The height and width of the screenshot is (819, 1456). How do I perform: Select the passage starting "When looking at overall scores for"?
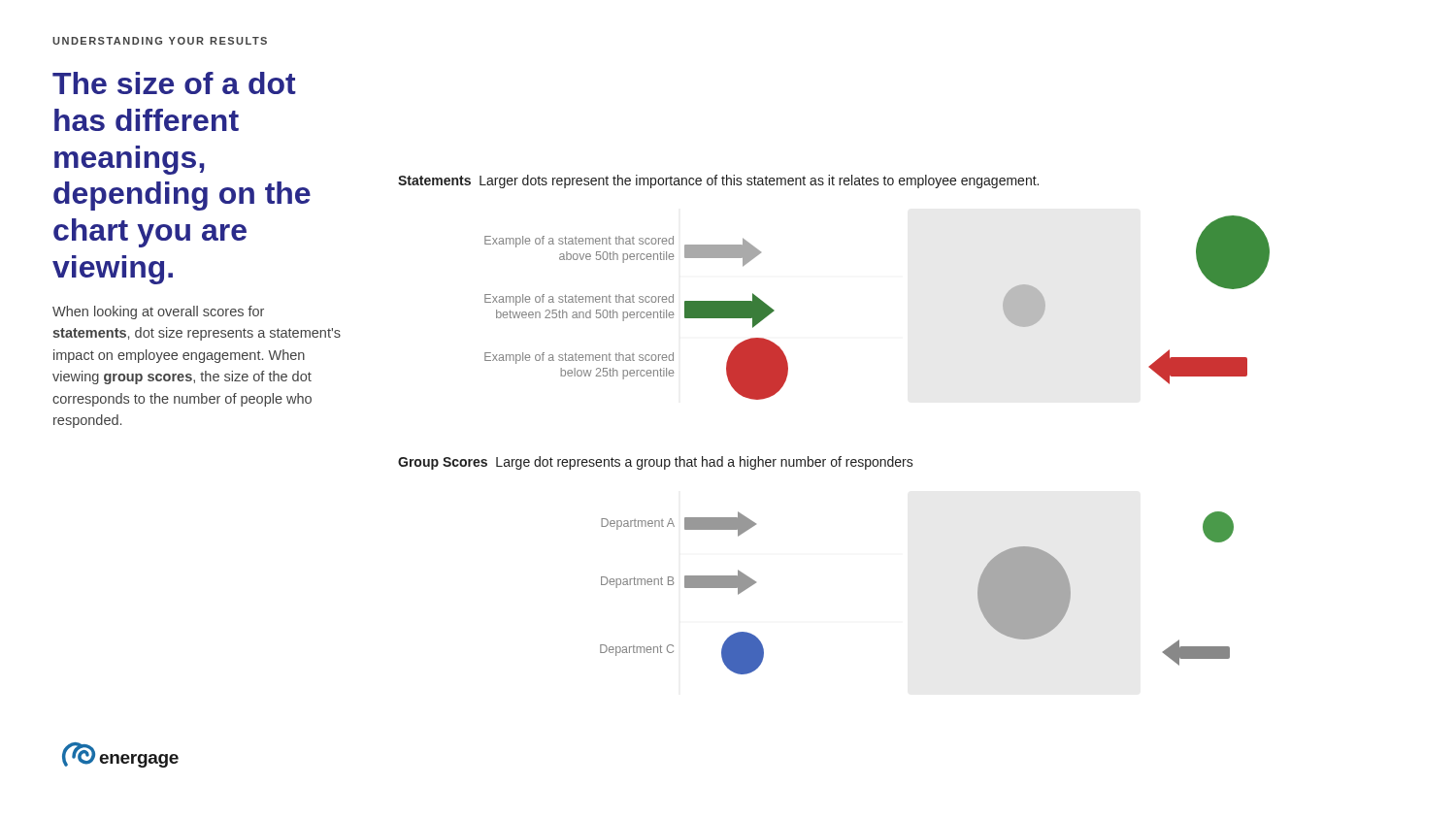click(197, 366)
